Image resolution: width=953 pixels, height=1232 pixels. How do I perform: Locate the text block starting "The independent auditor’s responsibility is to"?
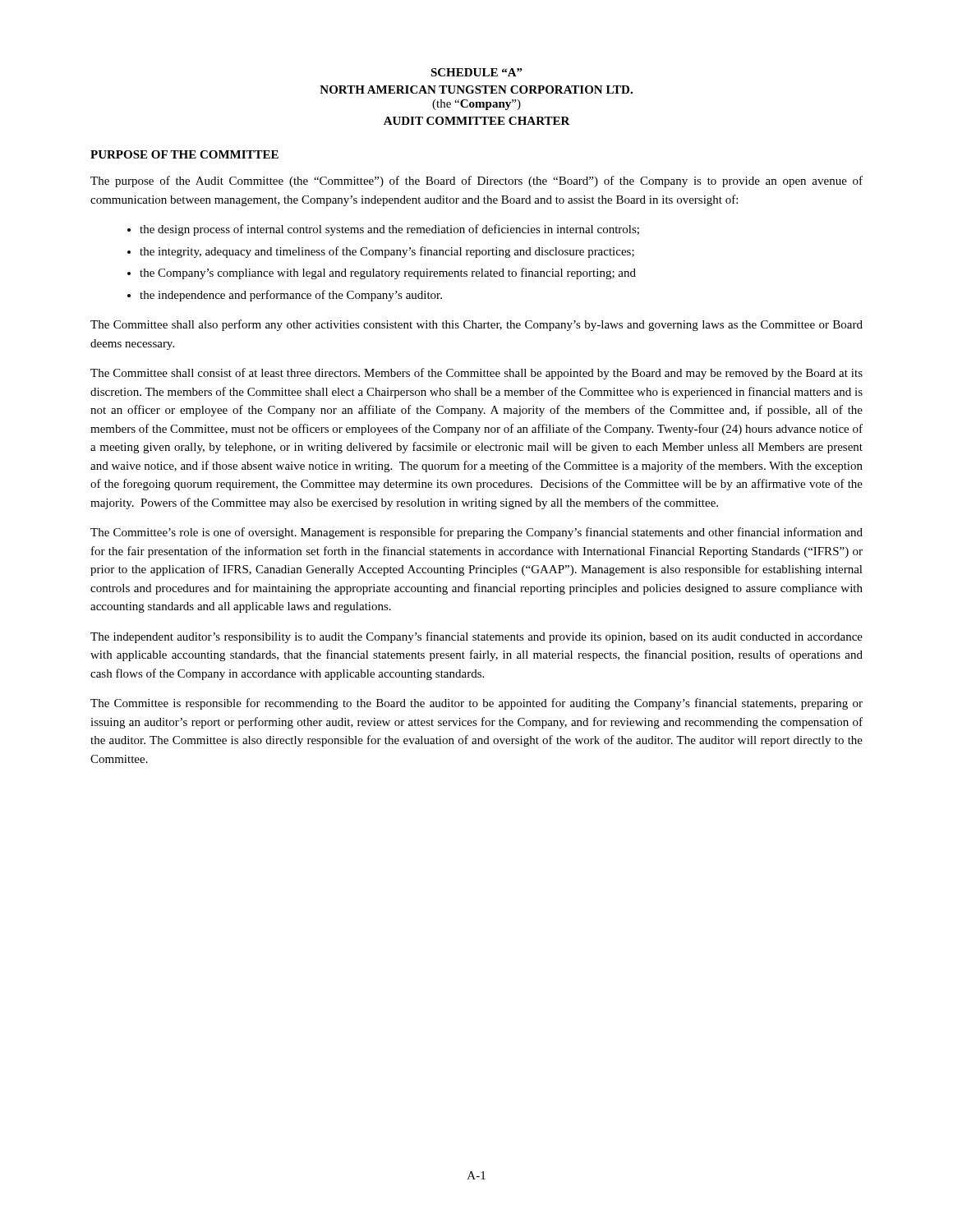coord(476,655)
